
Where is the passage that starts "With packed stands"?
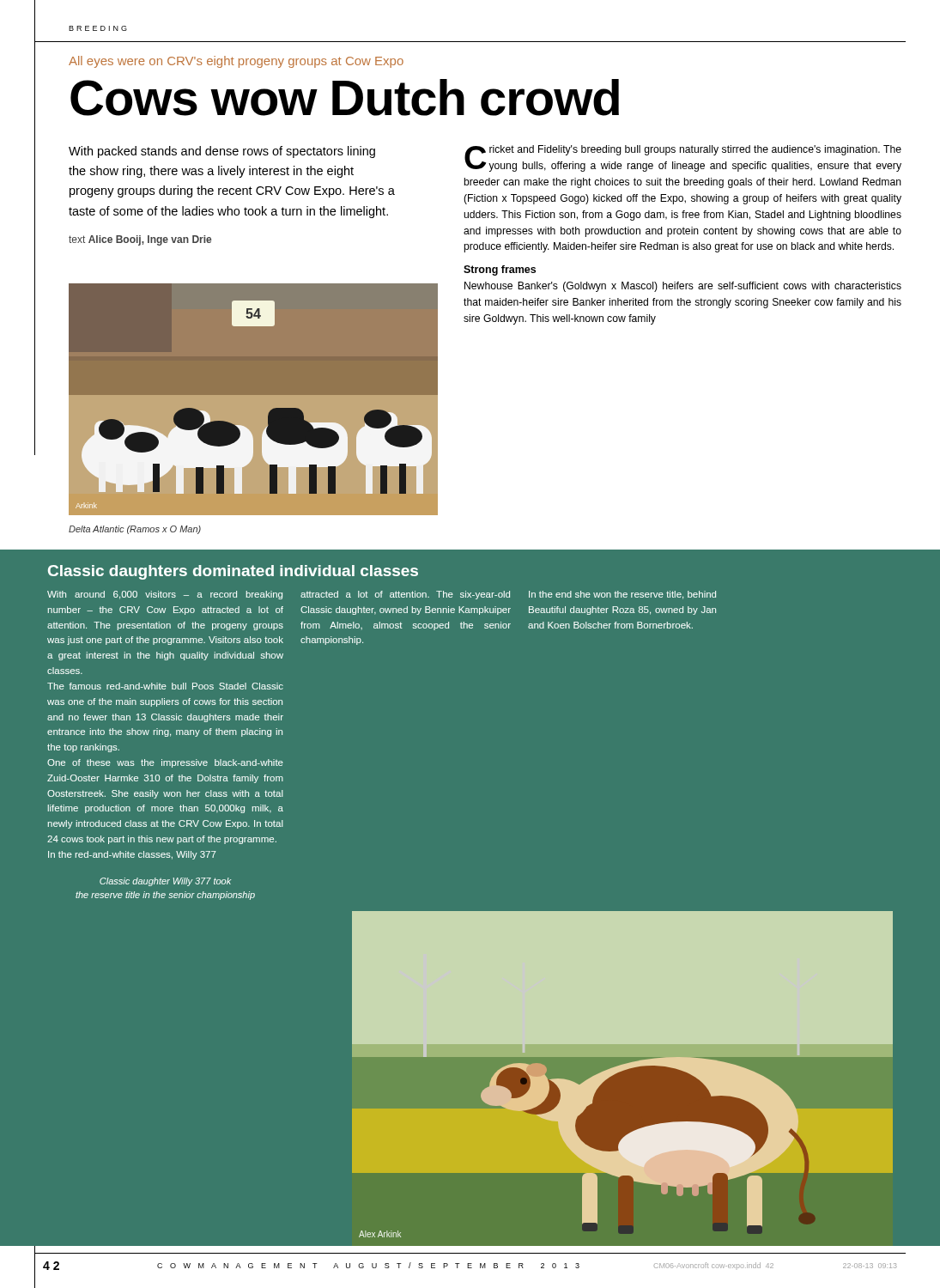click(232, 181)
